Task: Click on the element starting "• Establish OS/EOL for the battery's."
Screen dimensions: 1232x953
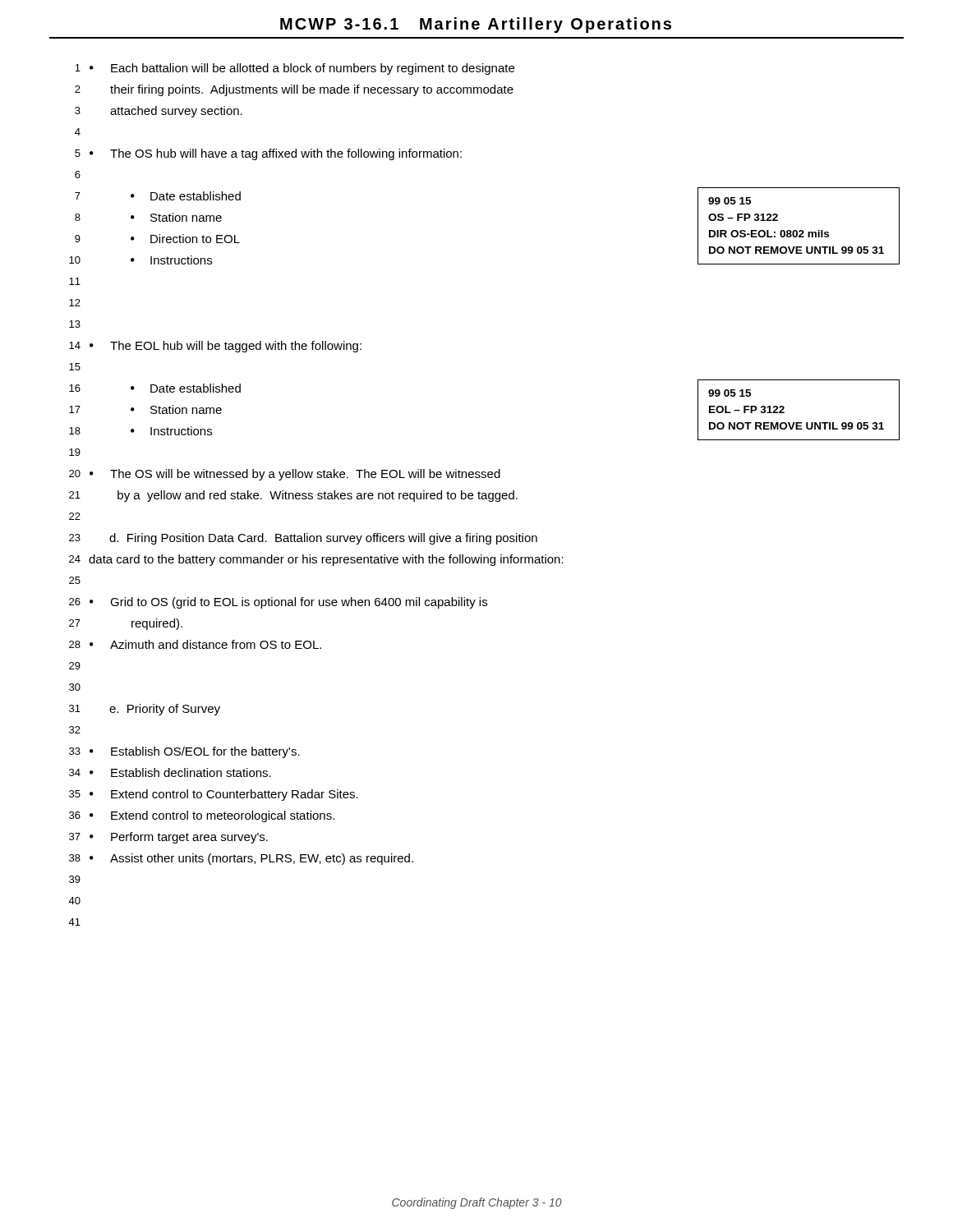Action: point(195,752)
